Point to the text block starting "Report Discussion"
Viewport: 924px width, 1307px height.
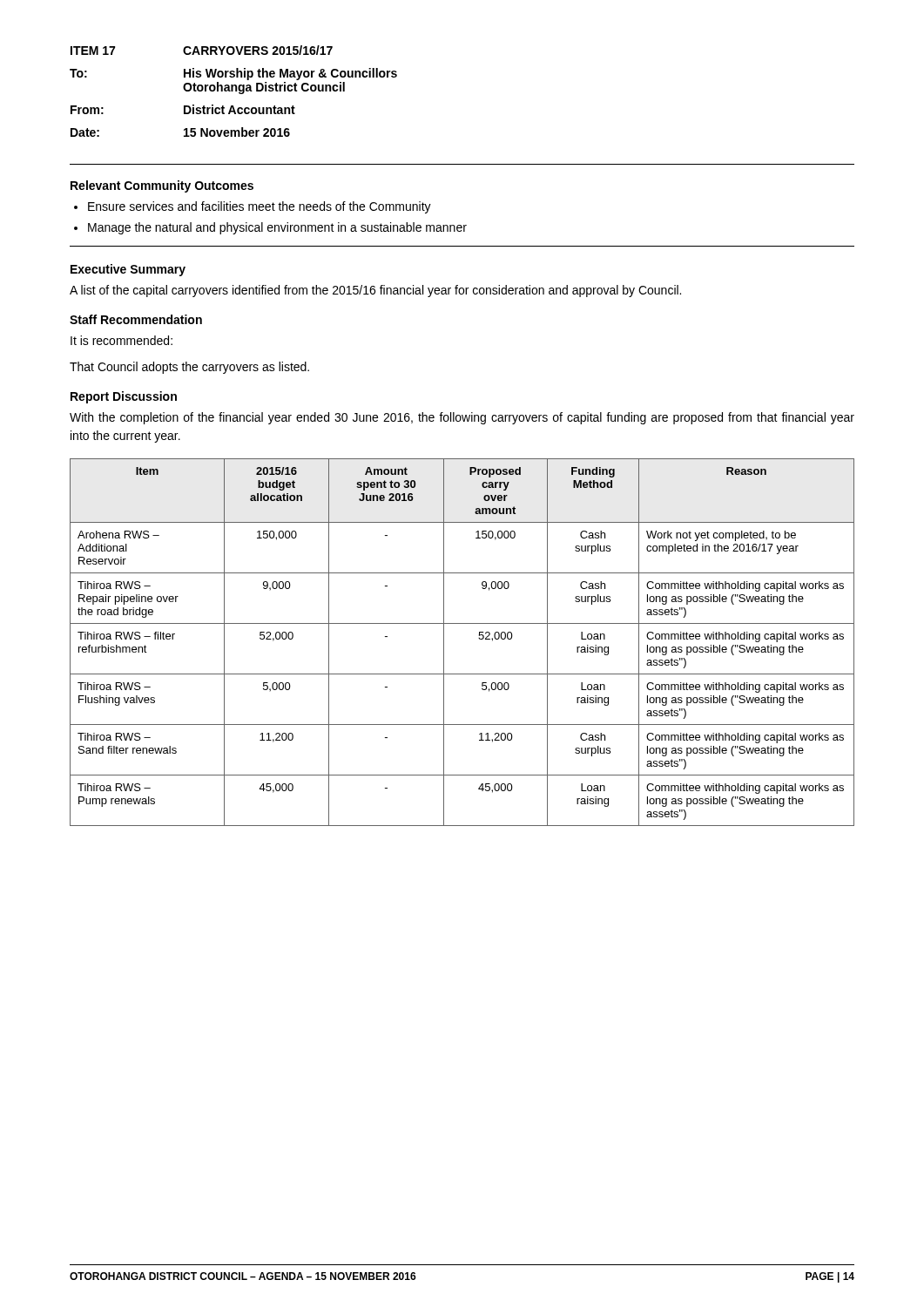(124, 397)
